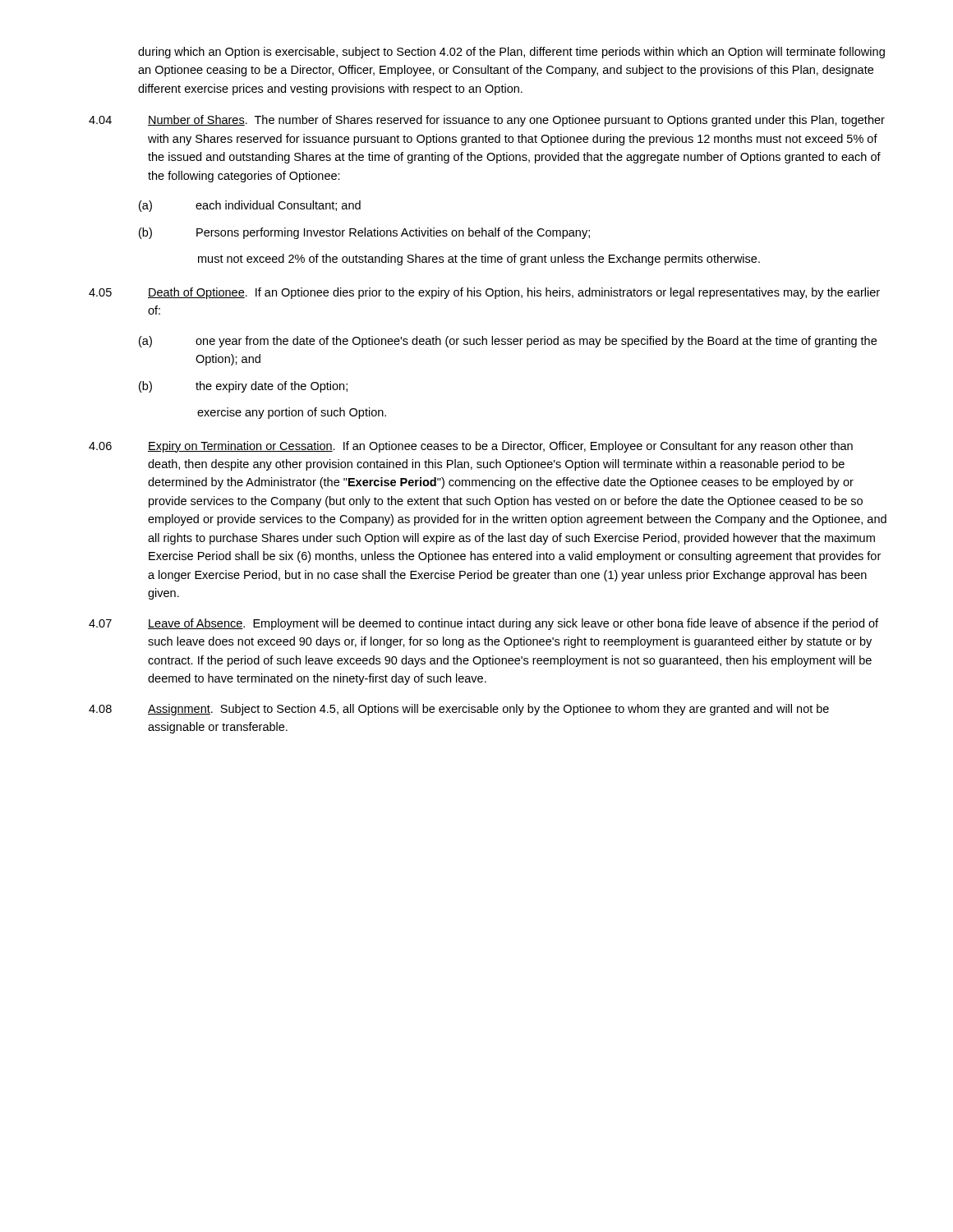Find the list item with the text "(b) the expiry date of the Option;"
This screenshot has height=1232, width=953.
pyautogui.click(x=243, y=387)
